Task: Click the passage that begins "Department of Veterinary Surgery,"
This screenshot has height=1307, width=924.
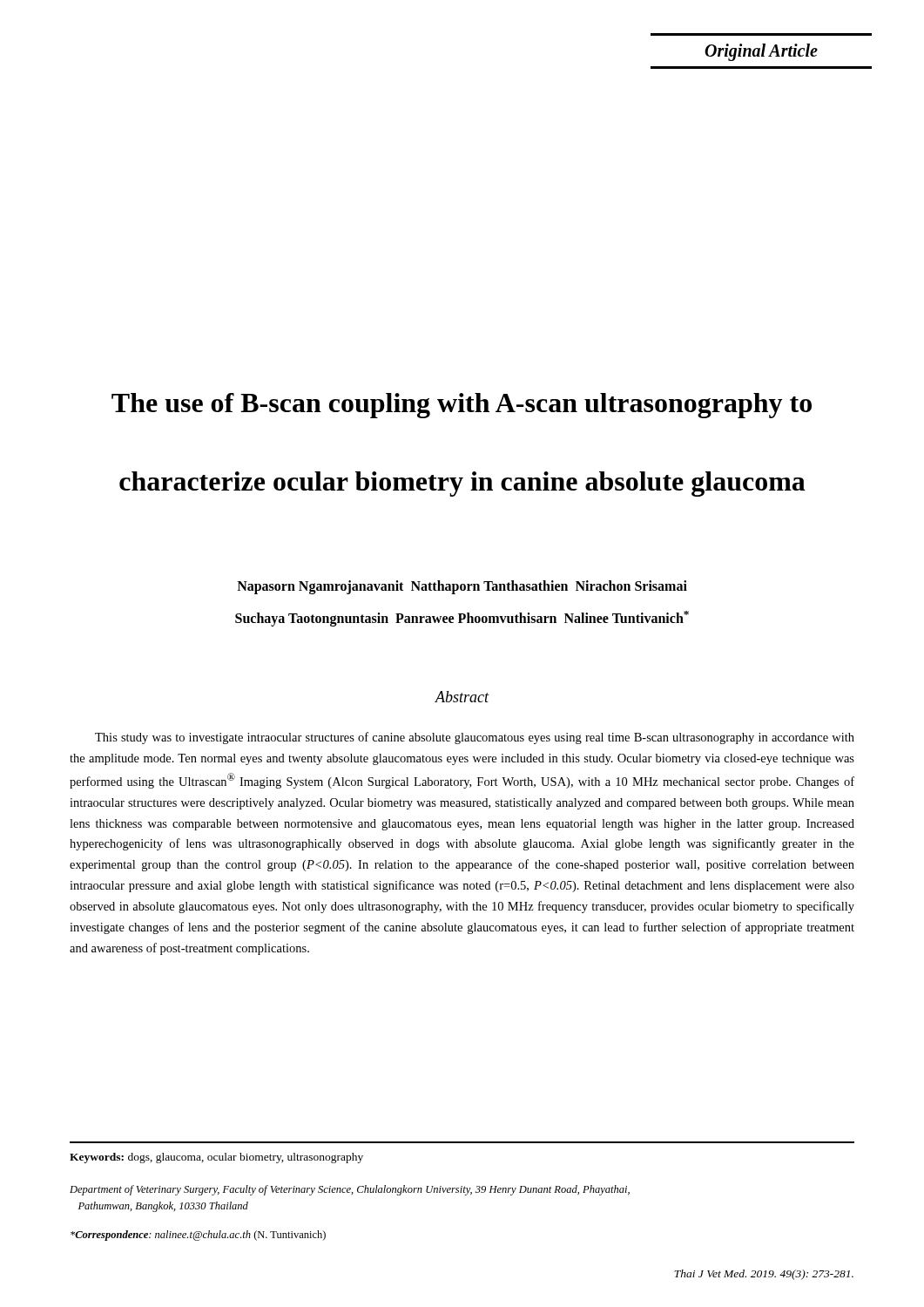Action: pos(350,1198)
